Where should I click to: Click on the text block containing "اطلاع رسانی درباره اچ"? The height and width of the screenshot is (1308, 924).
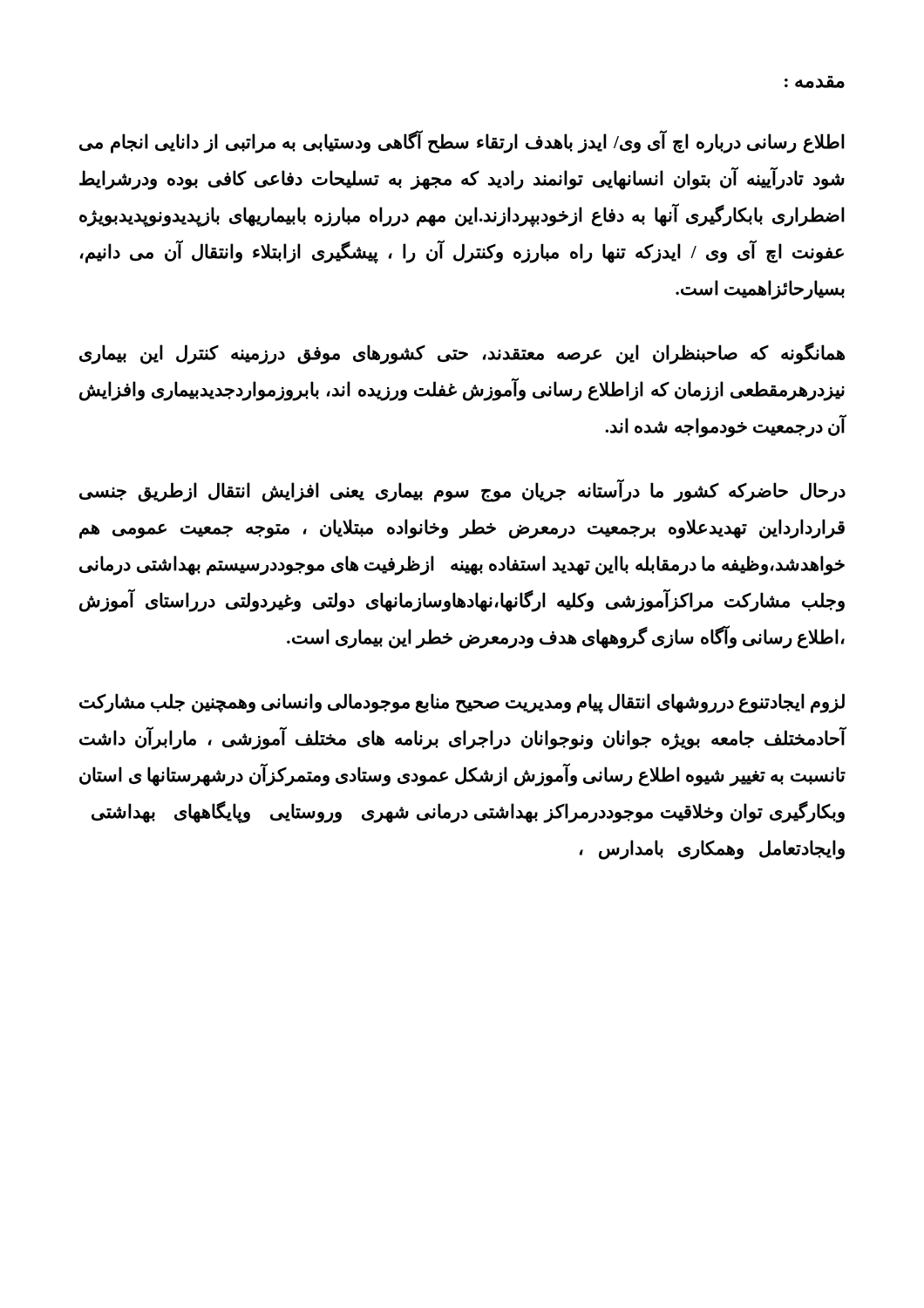462,215
